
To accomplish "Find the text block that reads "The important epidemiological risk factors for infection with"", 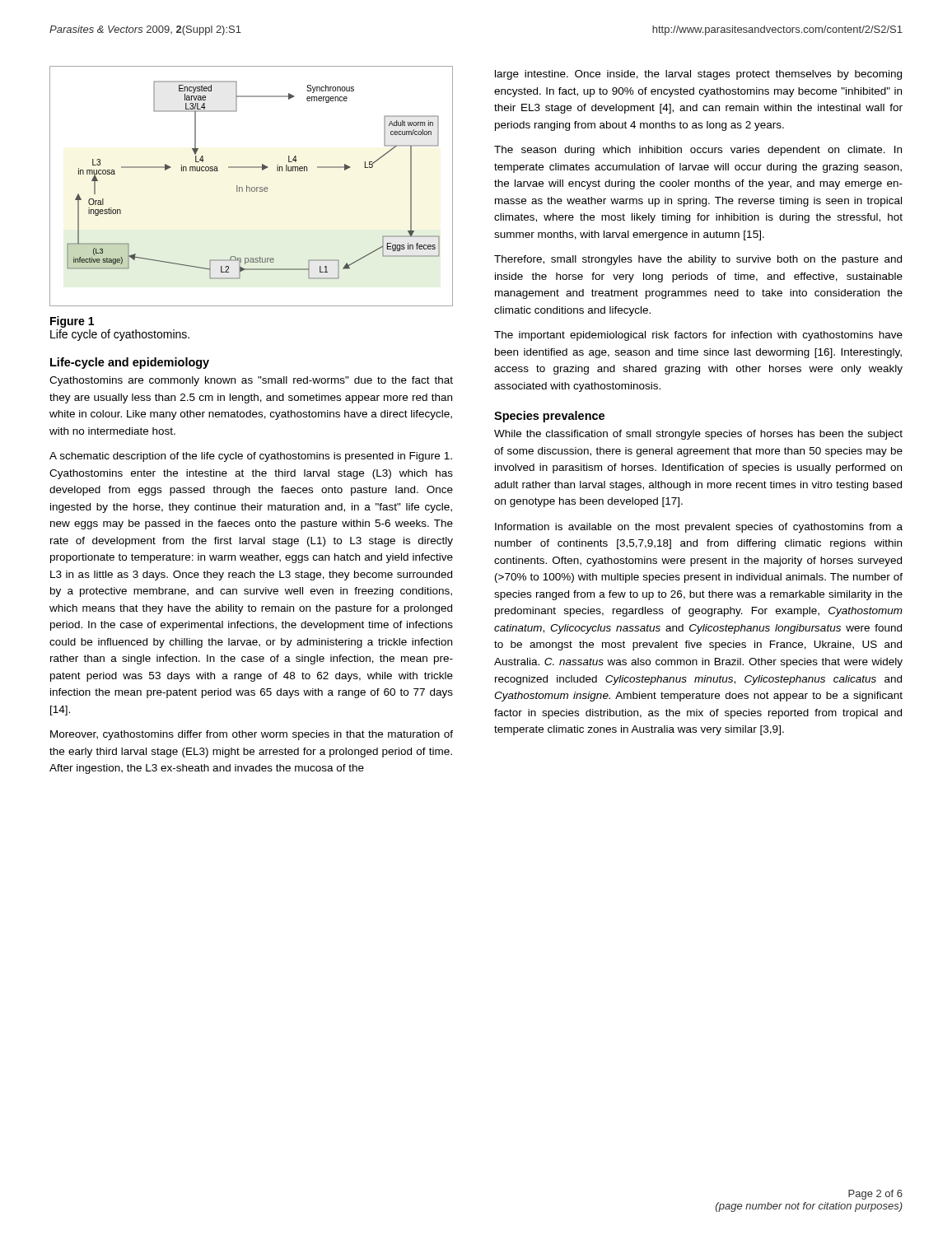I will [x=698, y=360].
